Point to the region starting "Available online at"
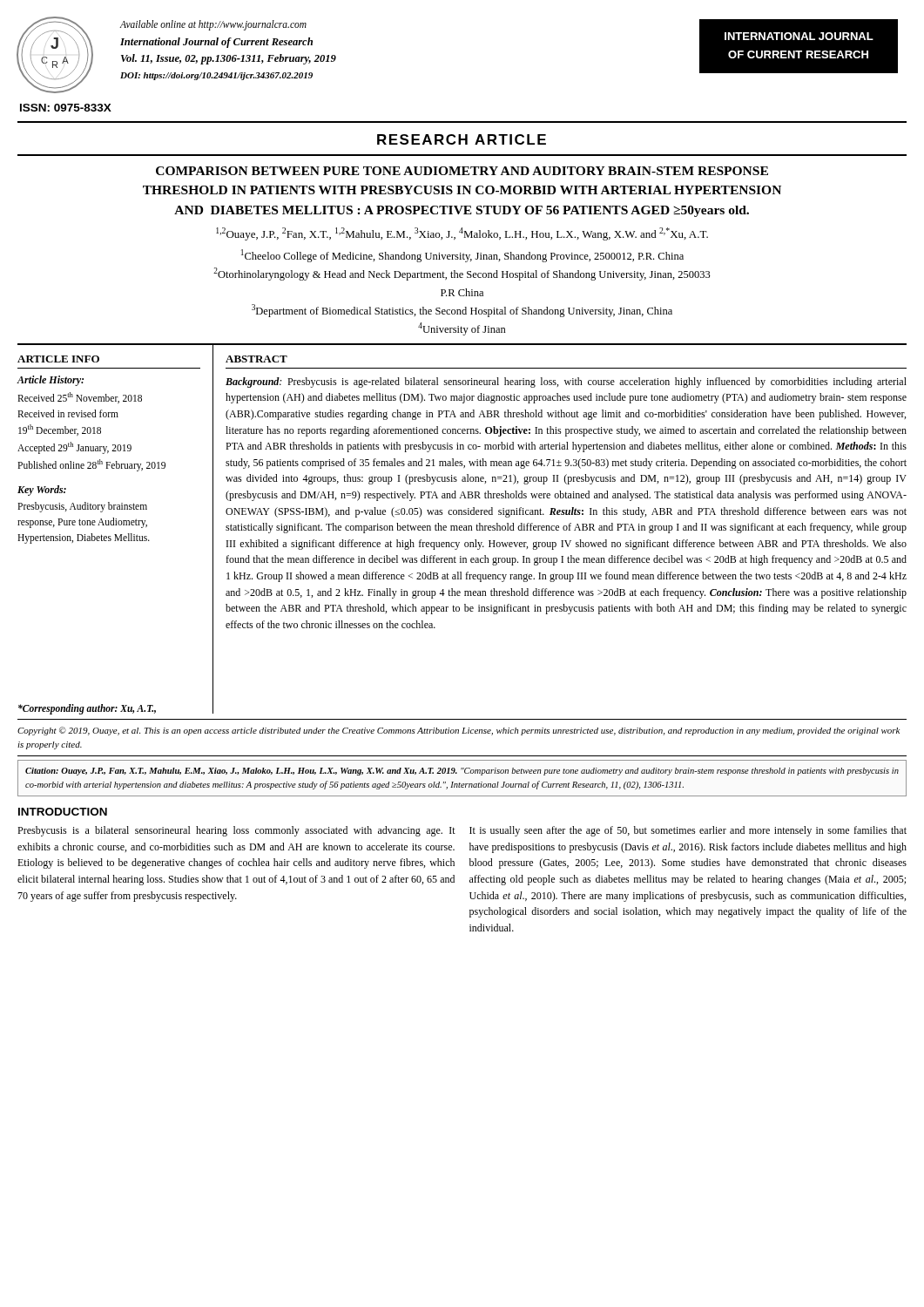 coord(213,24)
